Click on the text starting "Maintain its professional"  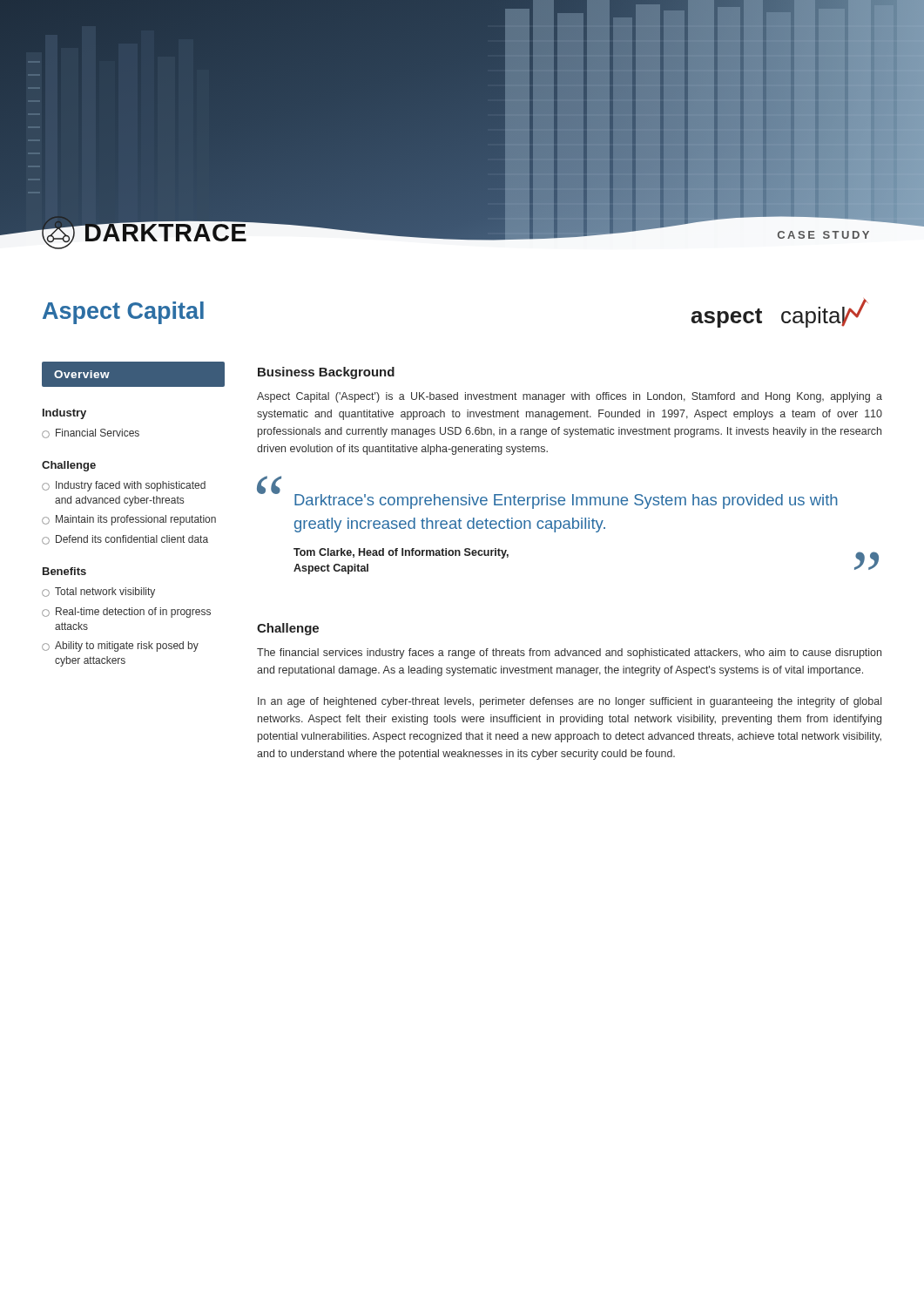click(129, 520)
